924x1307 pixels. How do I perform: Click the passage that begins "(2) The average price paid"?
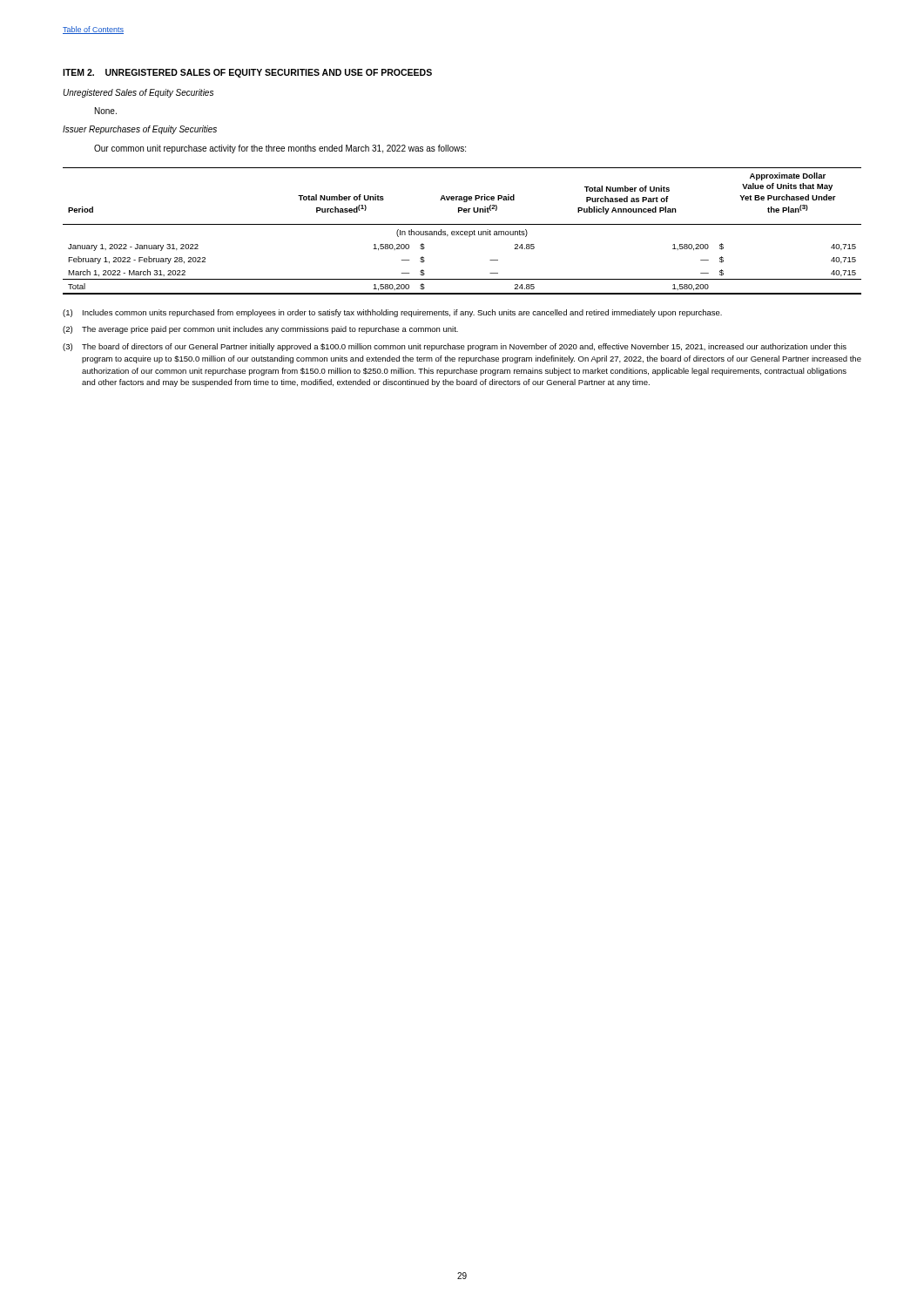pos(462,329)
